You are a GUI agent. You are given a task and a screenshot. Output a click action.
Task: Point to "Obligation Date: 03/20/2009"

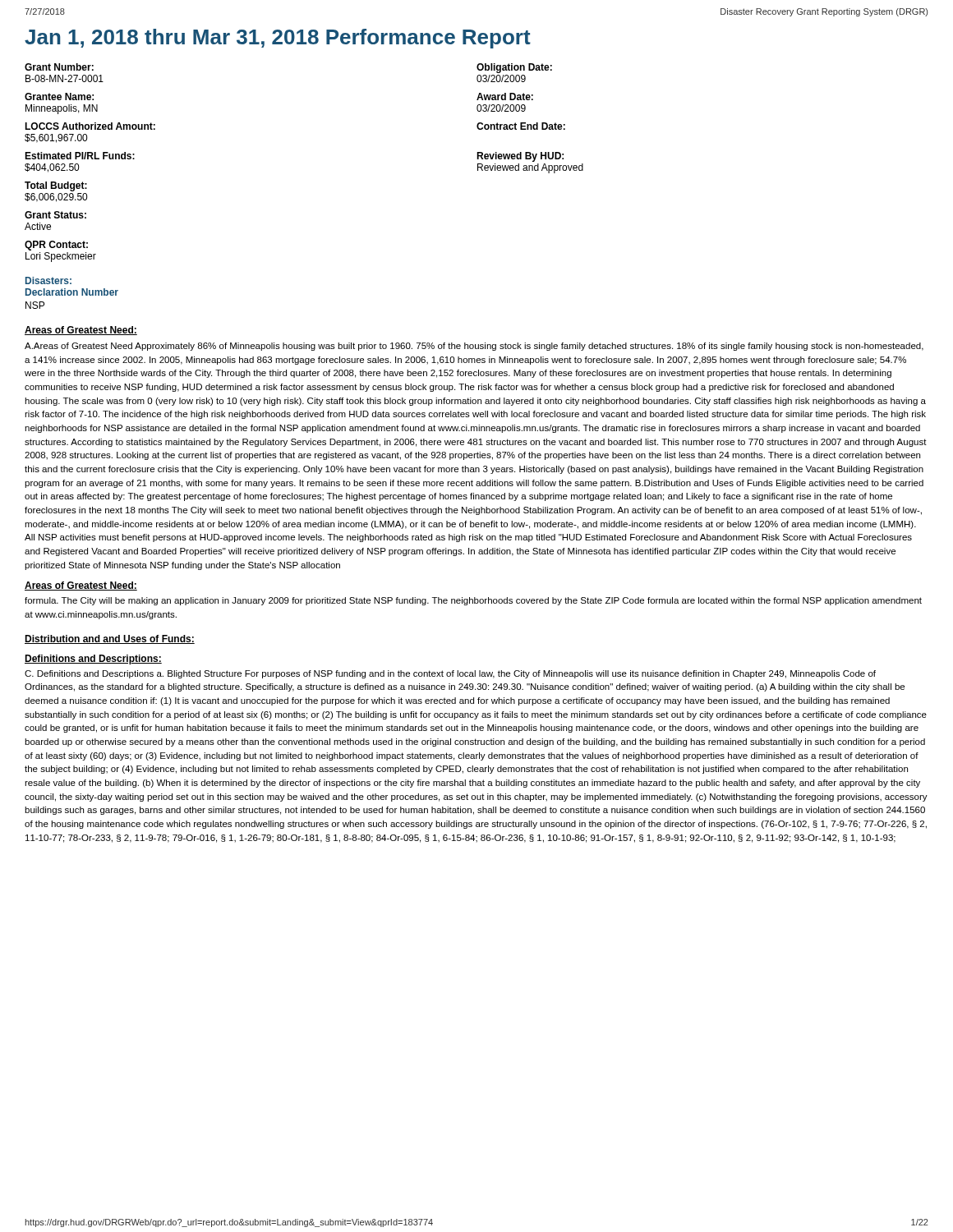tap(514, 68)
